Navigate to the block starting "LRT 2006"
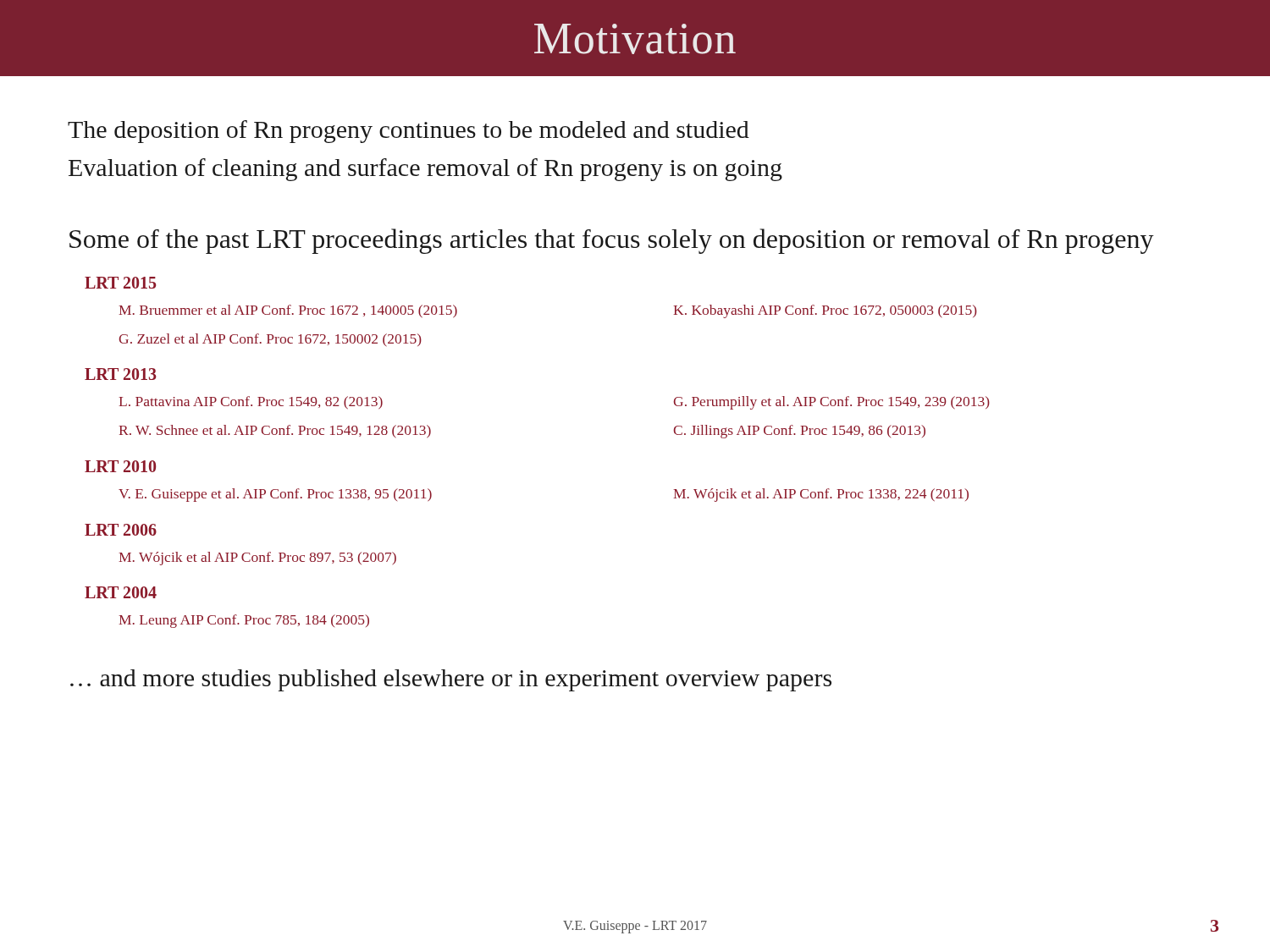 [121, 529]
